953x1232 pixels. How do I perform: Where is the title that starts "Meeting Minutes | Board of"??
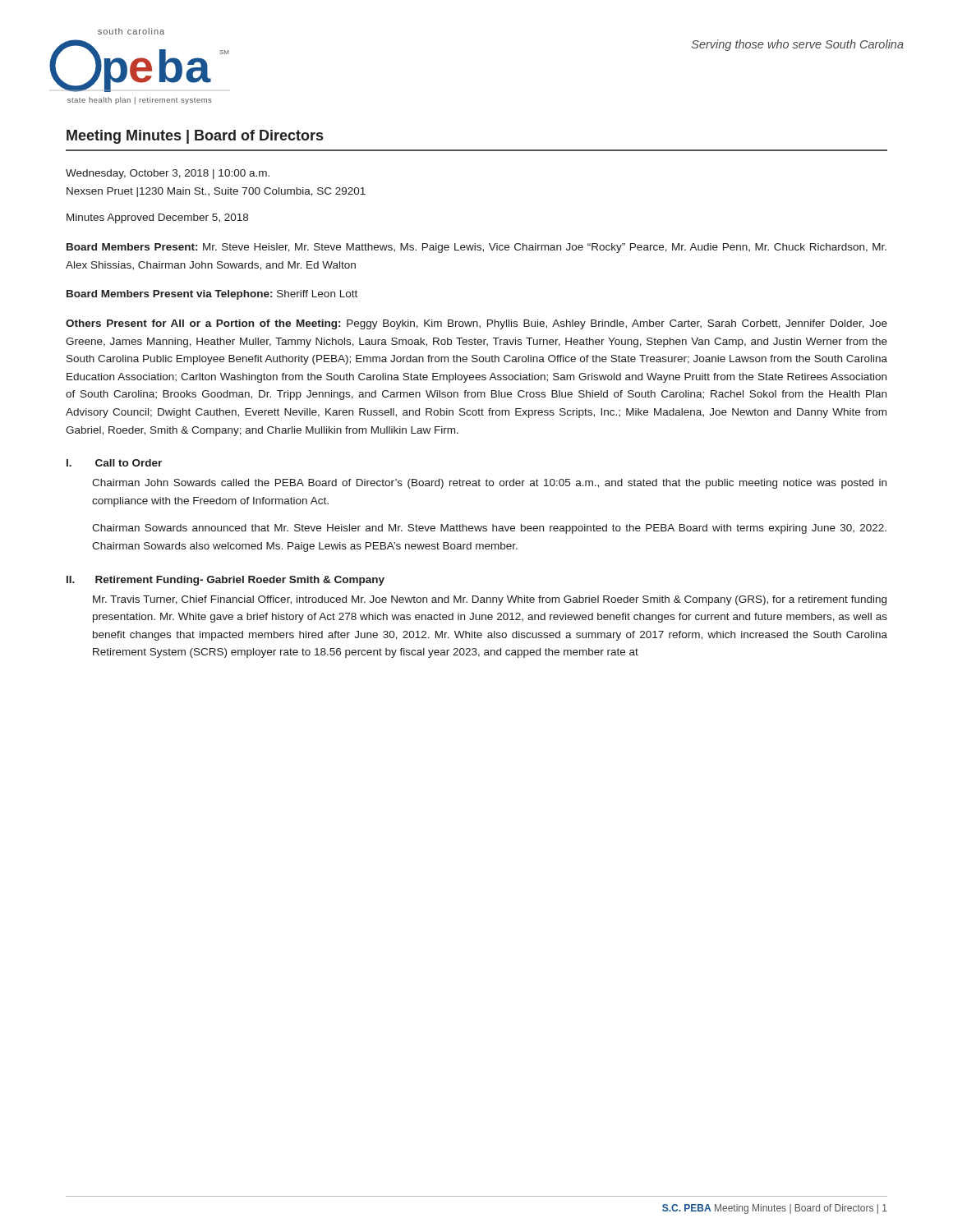(x=195, y=136)
